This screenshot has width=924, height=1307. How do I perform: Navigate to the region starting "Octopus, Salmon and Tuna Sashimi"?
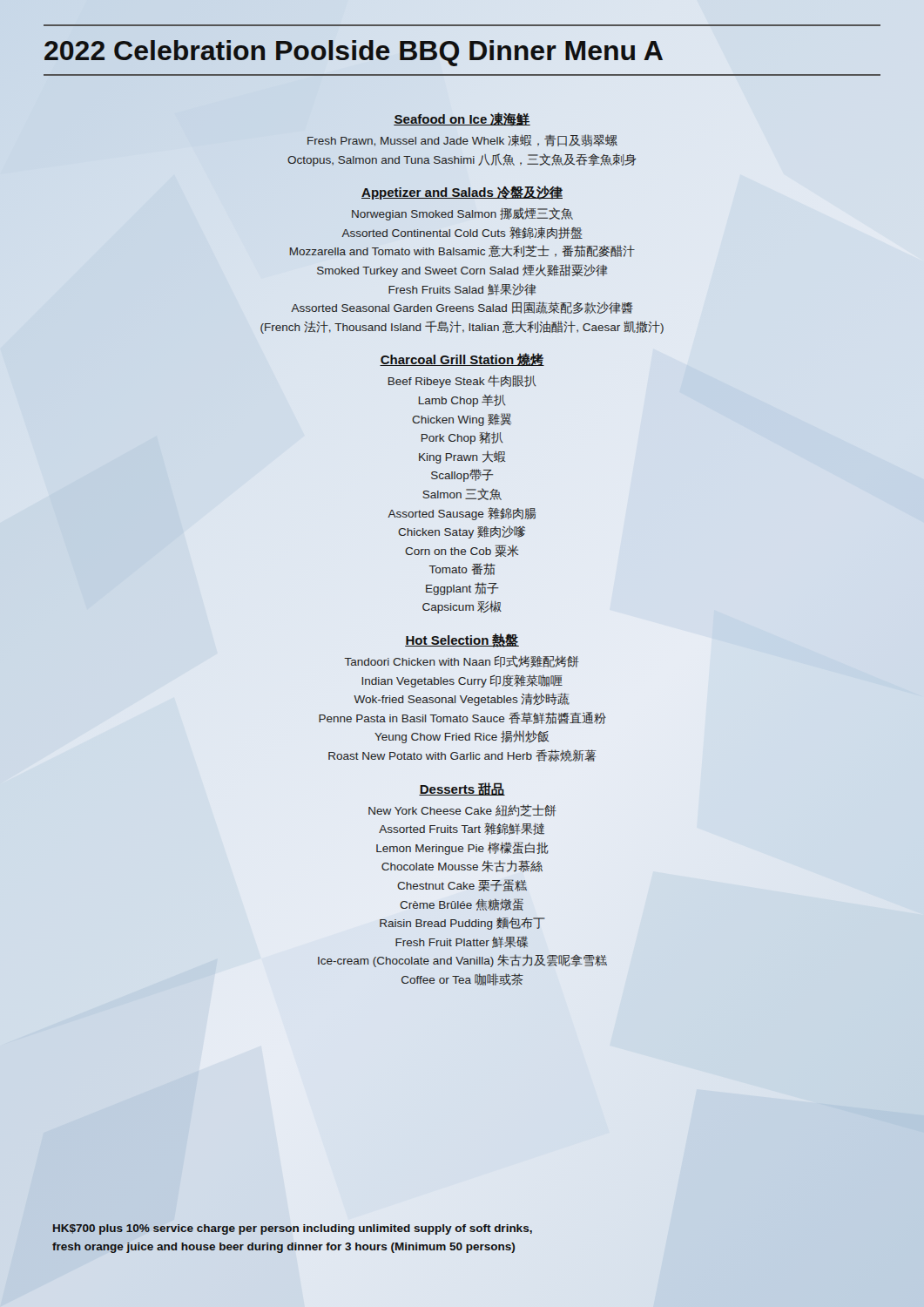[462, 160]
